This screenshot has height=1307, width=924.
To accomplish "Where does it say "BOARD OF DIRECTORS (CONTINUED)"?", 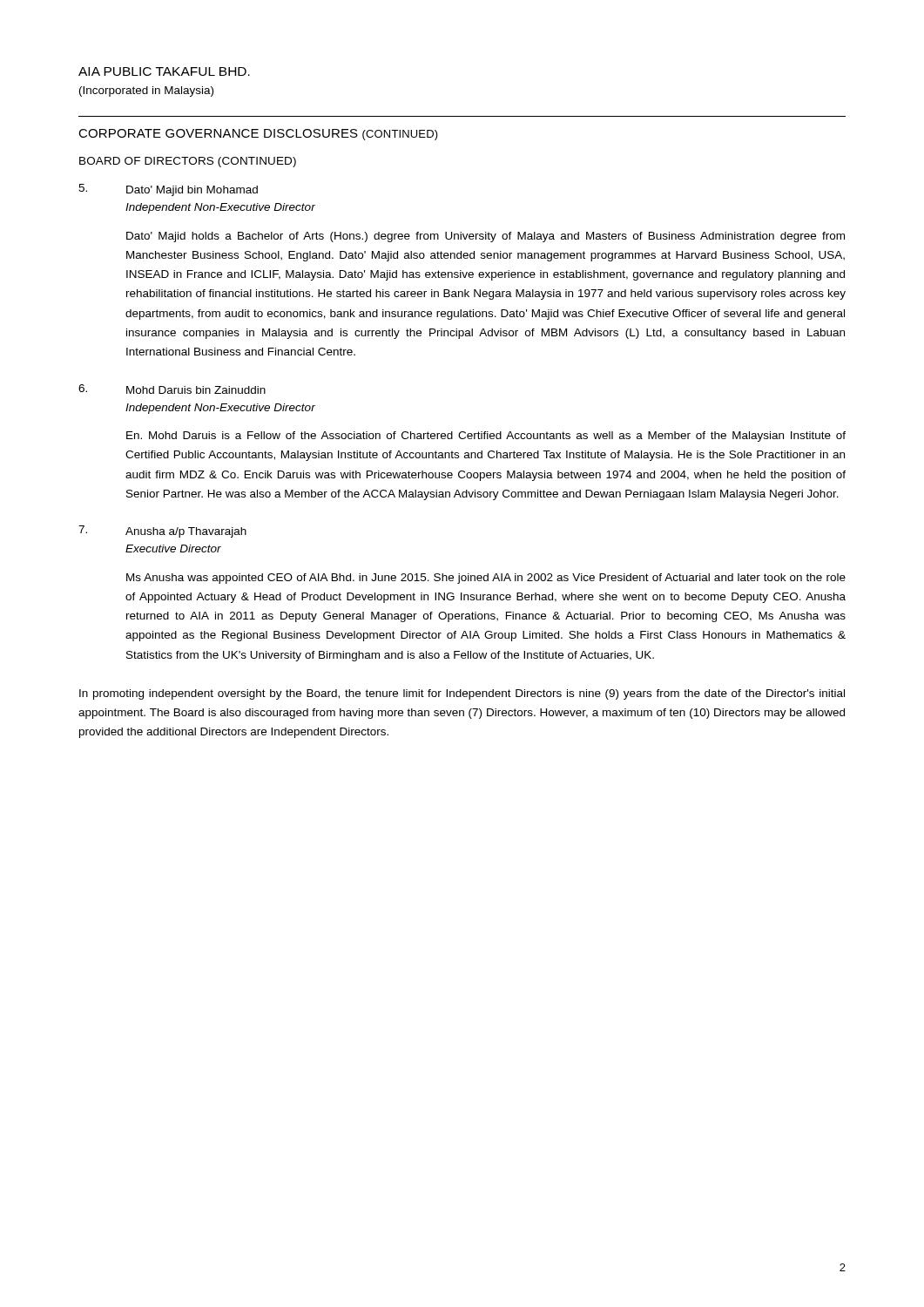I will click(187, 161).
